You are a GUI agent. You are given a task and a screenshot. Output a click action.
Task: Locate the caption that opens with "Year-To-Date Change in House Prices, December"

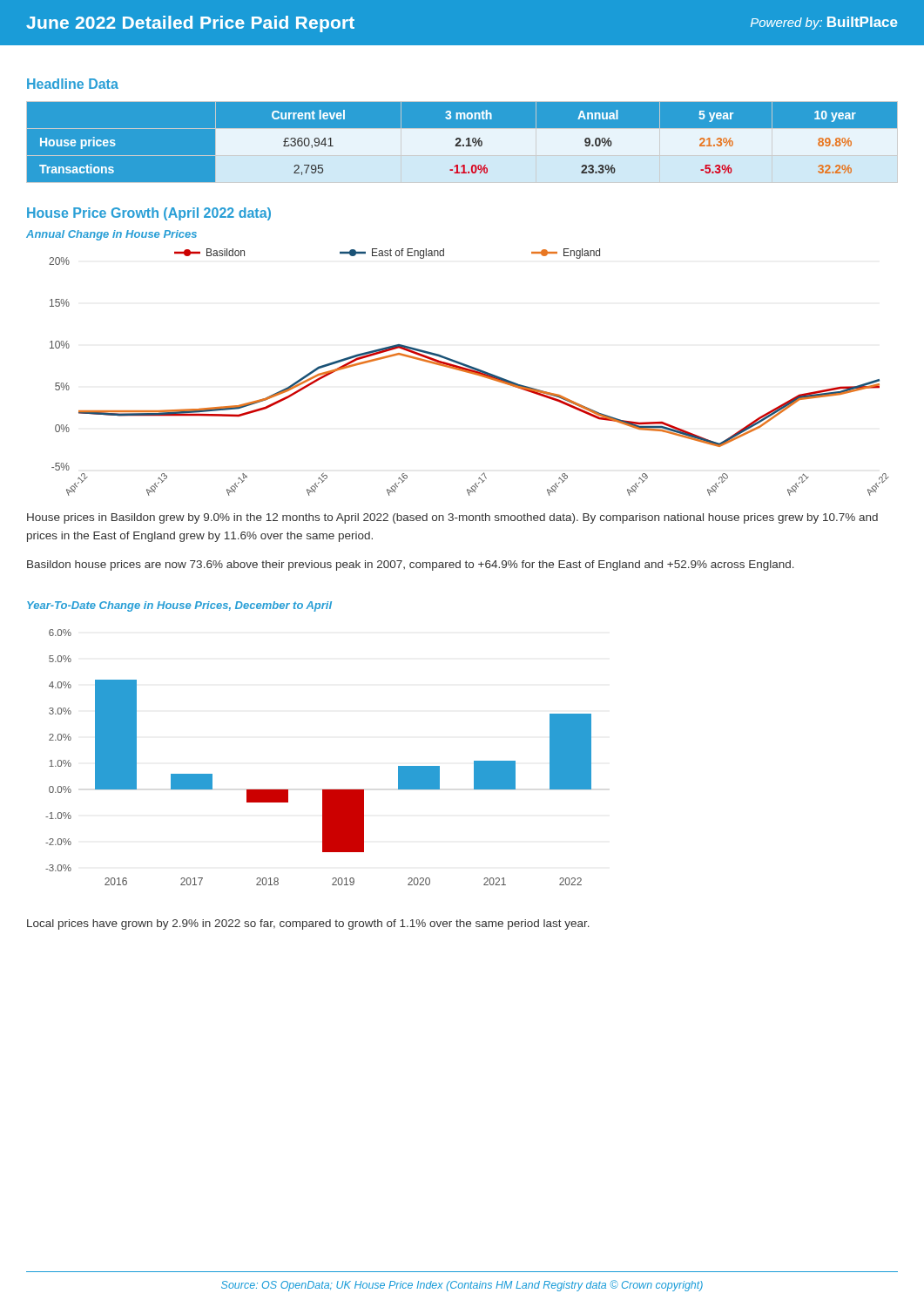pos(179,605)
